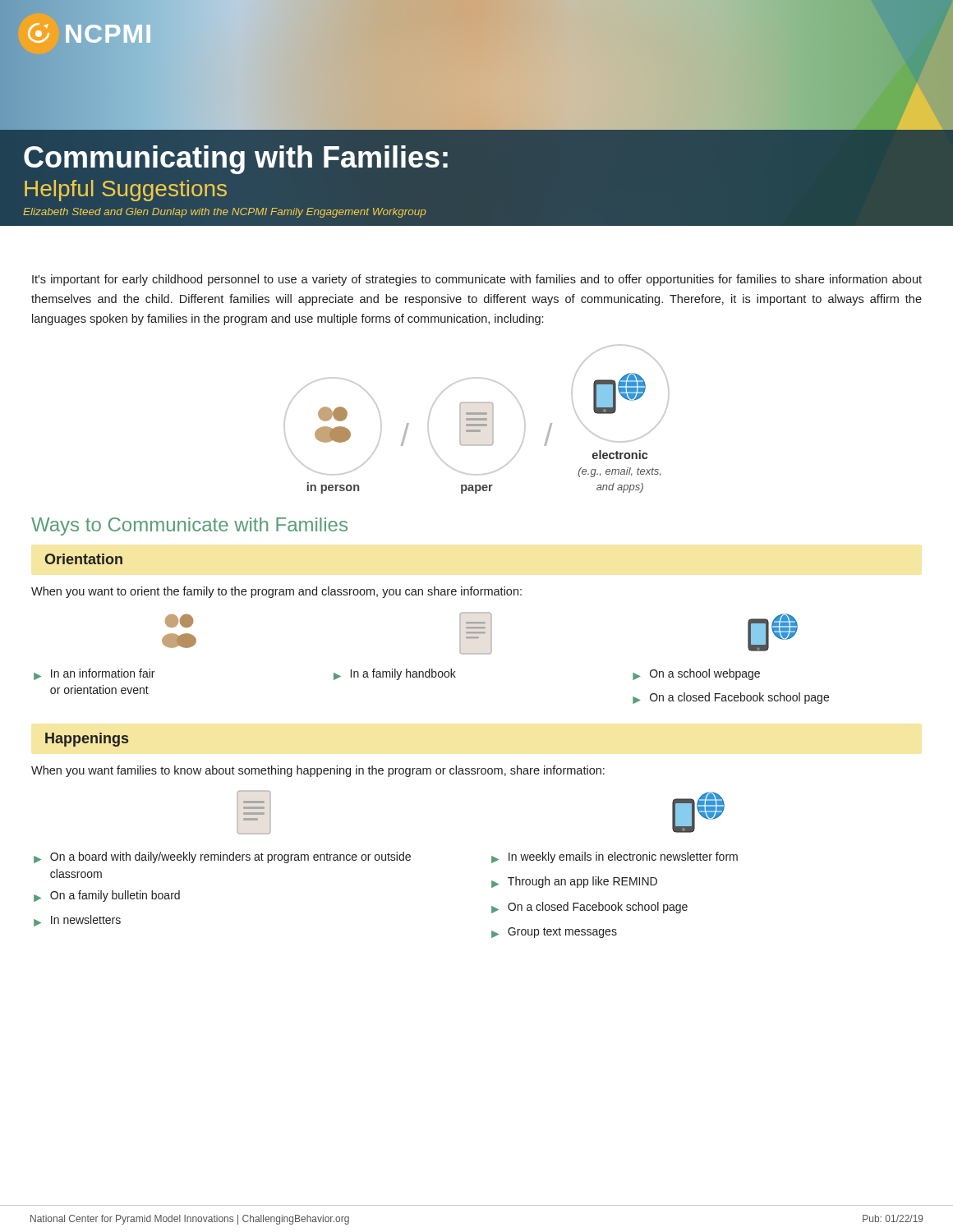Click on the text block with the text "When you want to"
This screenshot has height=1232, width=953.
point(277,592)
